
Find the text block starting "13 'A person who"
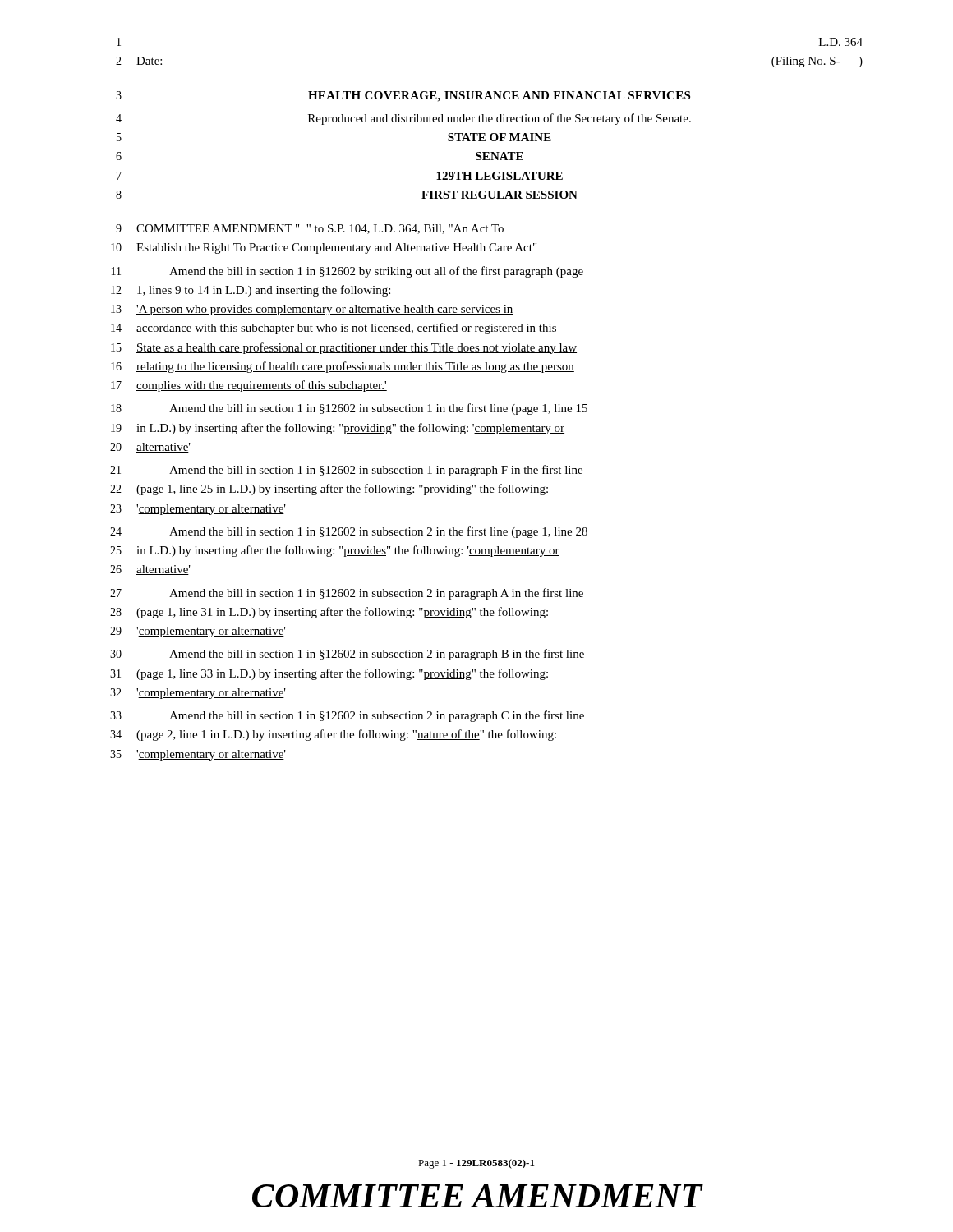[476, 347]
